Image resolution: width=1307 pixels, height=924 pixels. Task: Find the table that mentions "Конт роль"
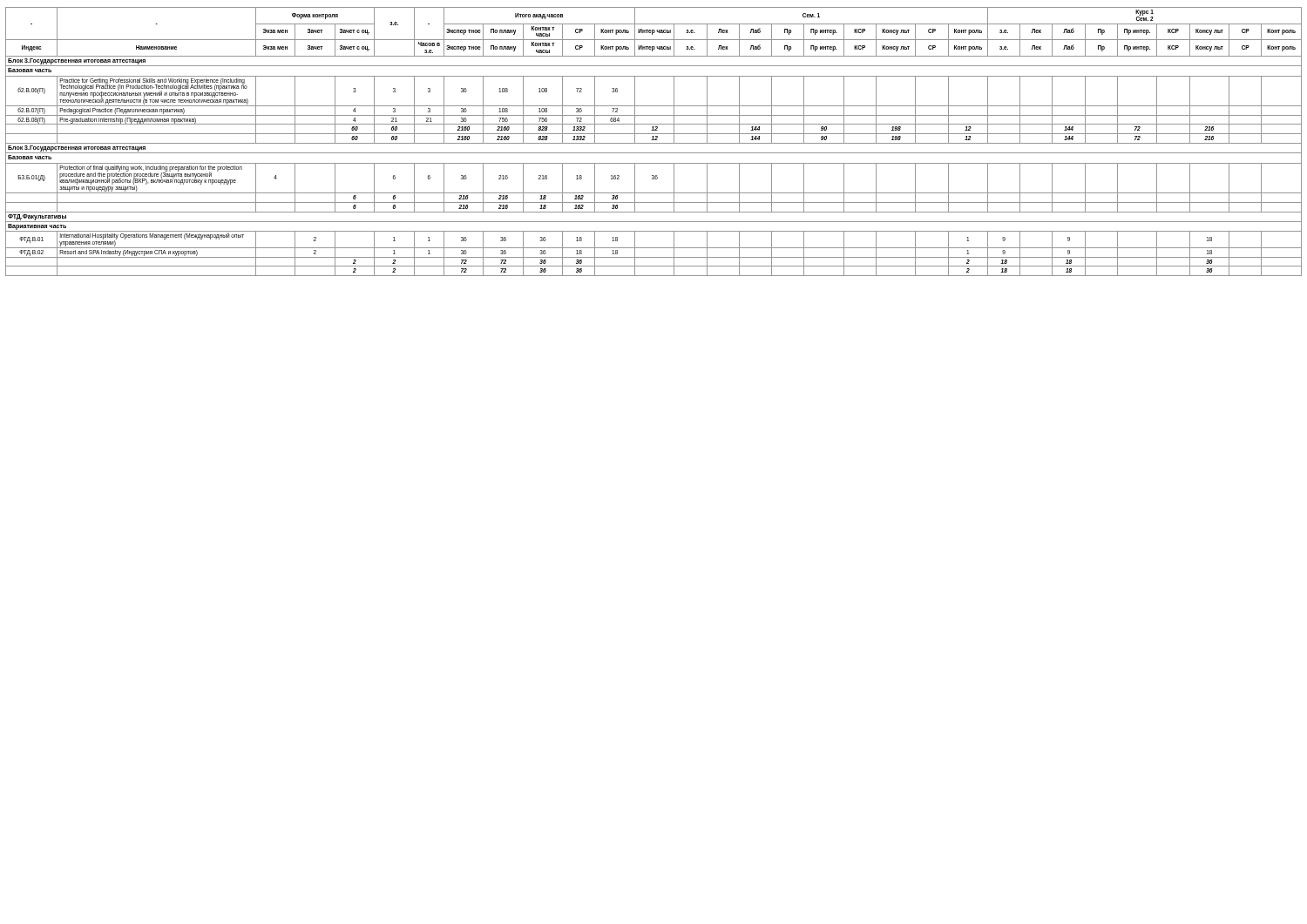coord(654,142)
